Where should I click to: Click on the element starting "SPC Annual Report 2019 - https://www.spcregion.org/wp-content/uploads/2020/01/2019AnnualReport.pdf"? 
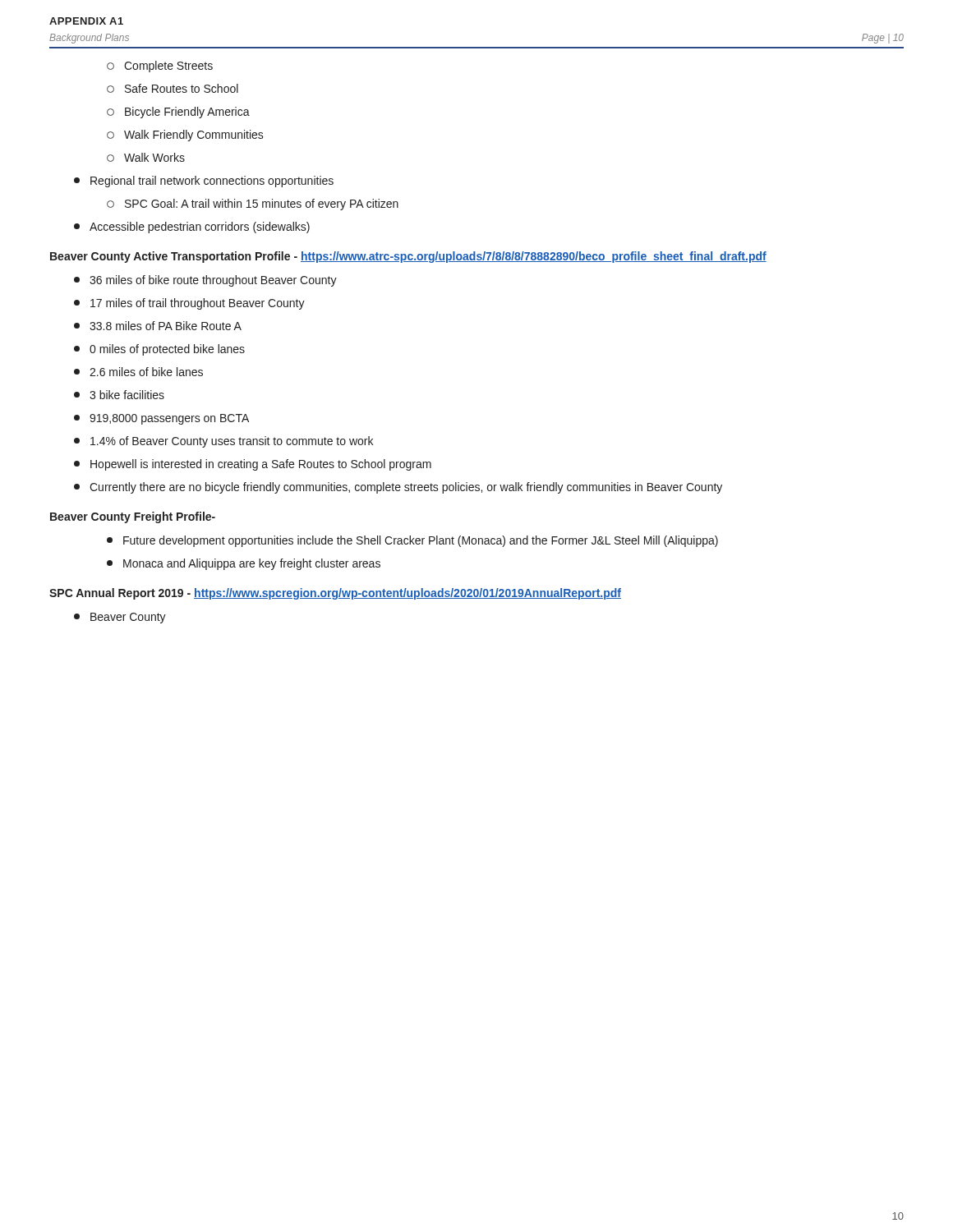tap(335, 593)
